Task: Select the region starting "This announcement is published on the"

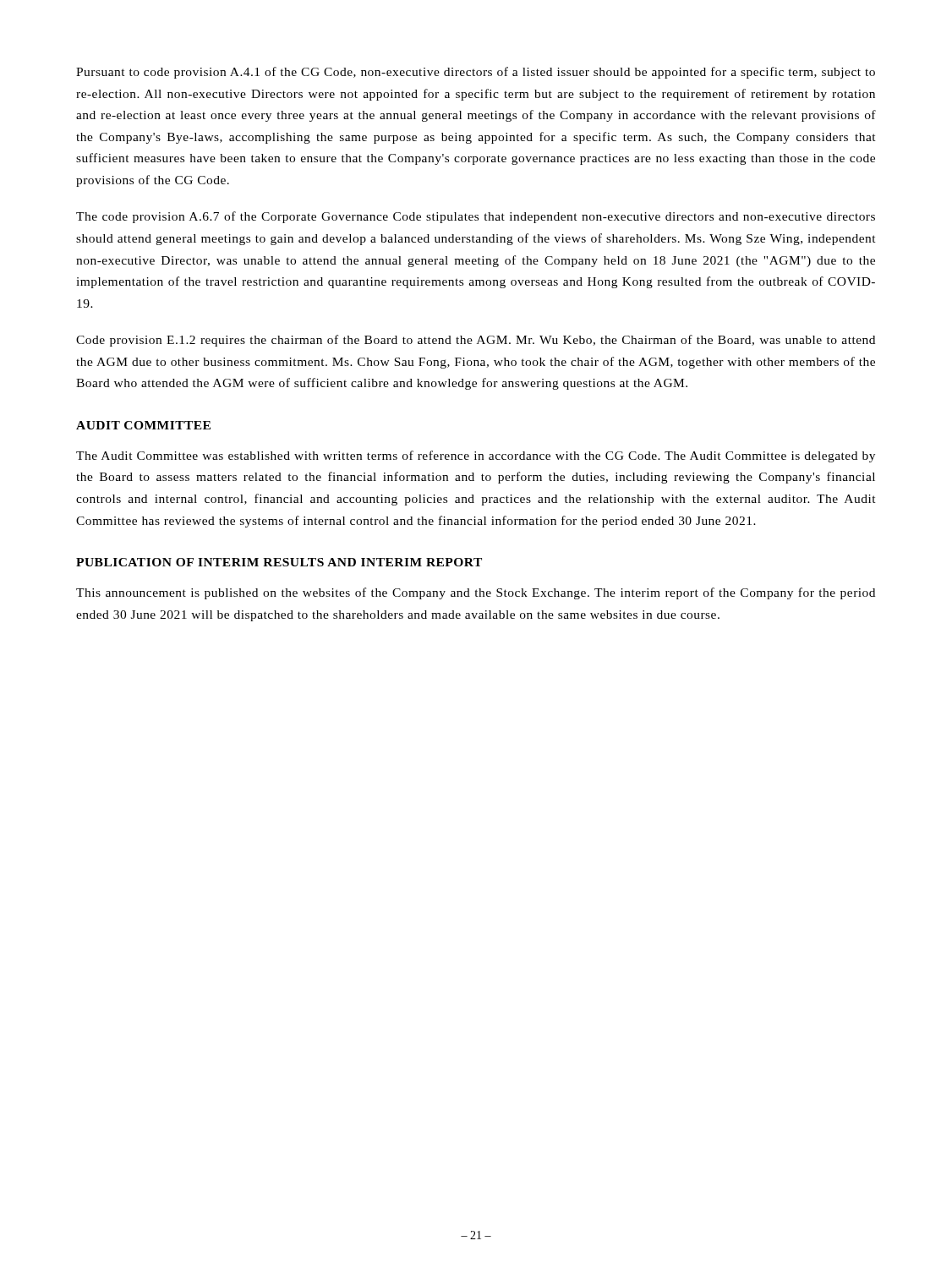Action: (476, 603)
